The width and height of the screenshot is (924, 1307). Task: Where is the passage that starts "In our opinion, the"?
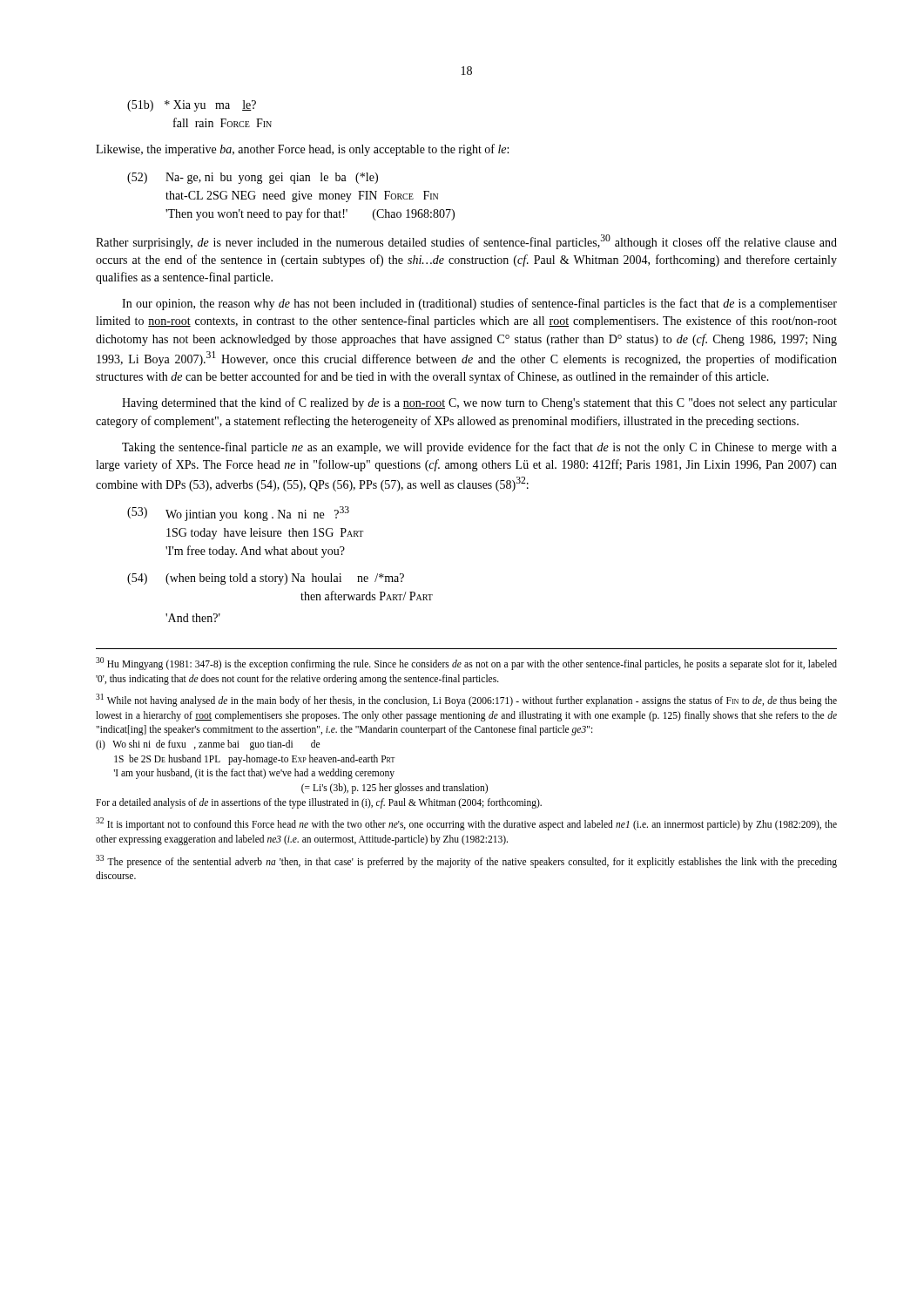(466, 340)
